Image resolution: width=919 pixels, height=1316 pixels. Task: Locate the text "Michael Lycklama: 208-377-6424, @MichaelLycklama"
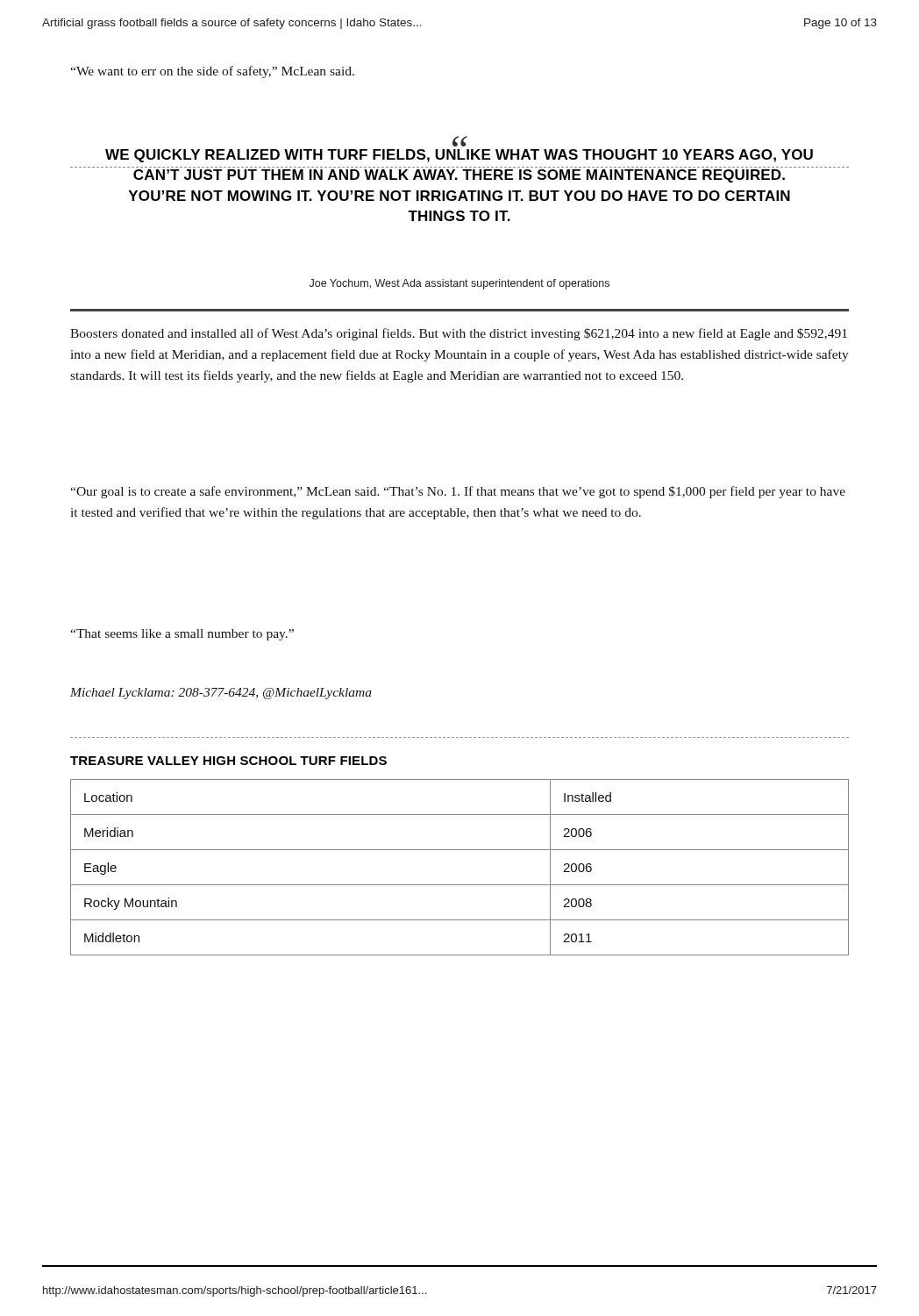click(221, 692)
